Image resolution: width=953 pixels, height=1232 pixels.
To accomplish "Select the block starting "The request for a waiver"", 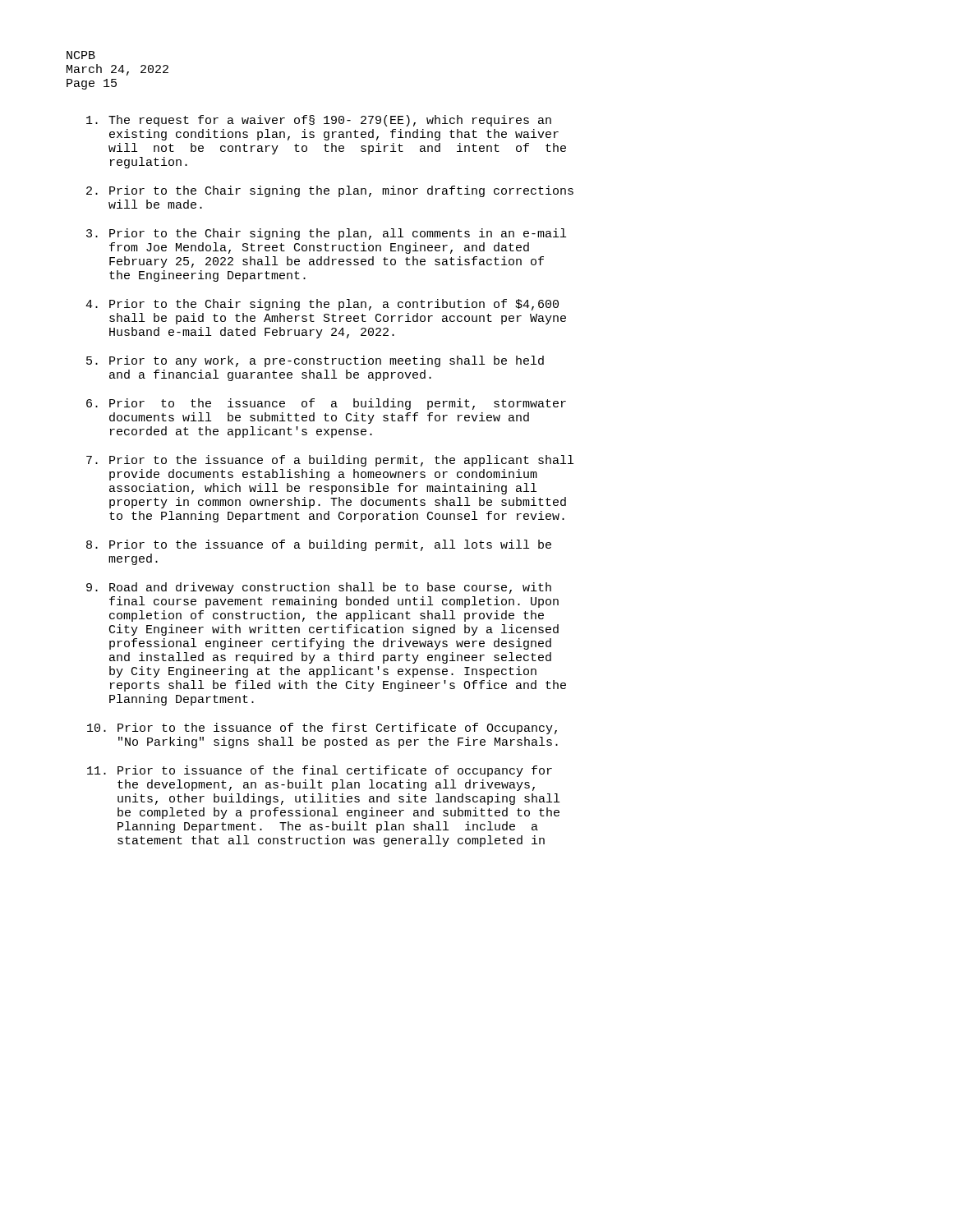I will pyautogui.click(x=476, y=142).
